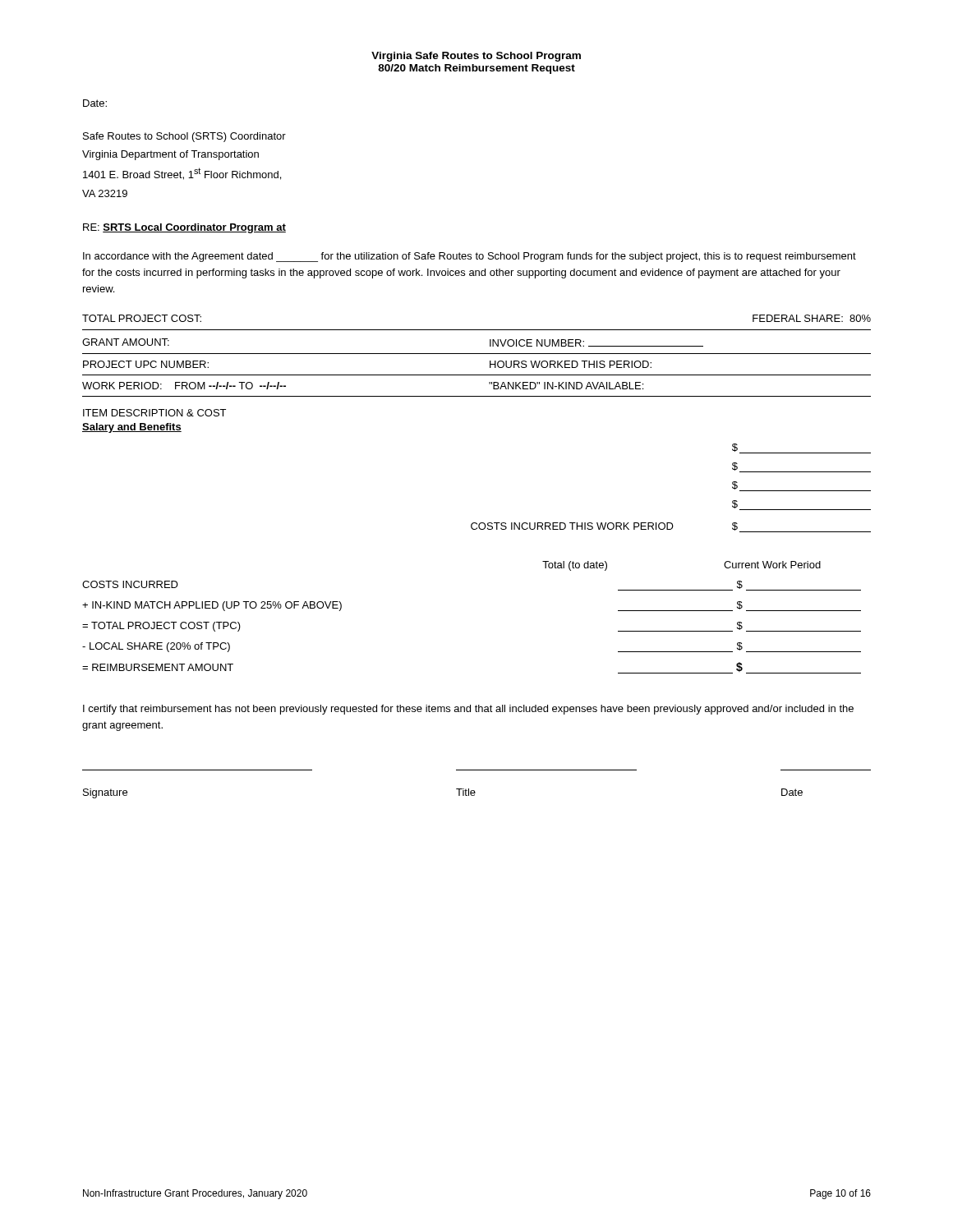Select the text block starting "ITEM DESCRIPTION &"

click(x=154, y=413)
